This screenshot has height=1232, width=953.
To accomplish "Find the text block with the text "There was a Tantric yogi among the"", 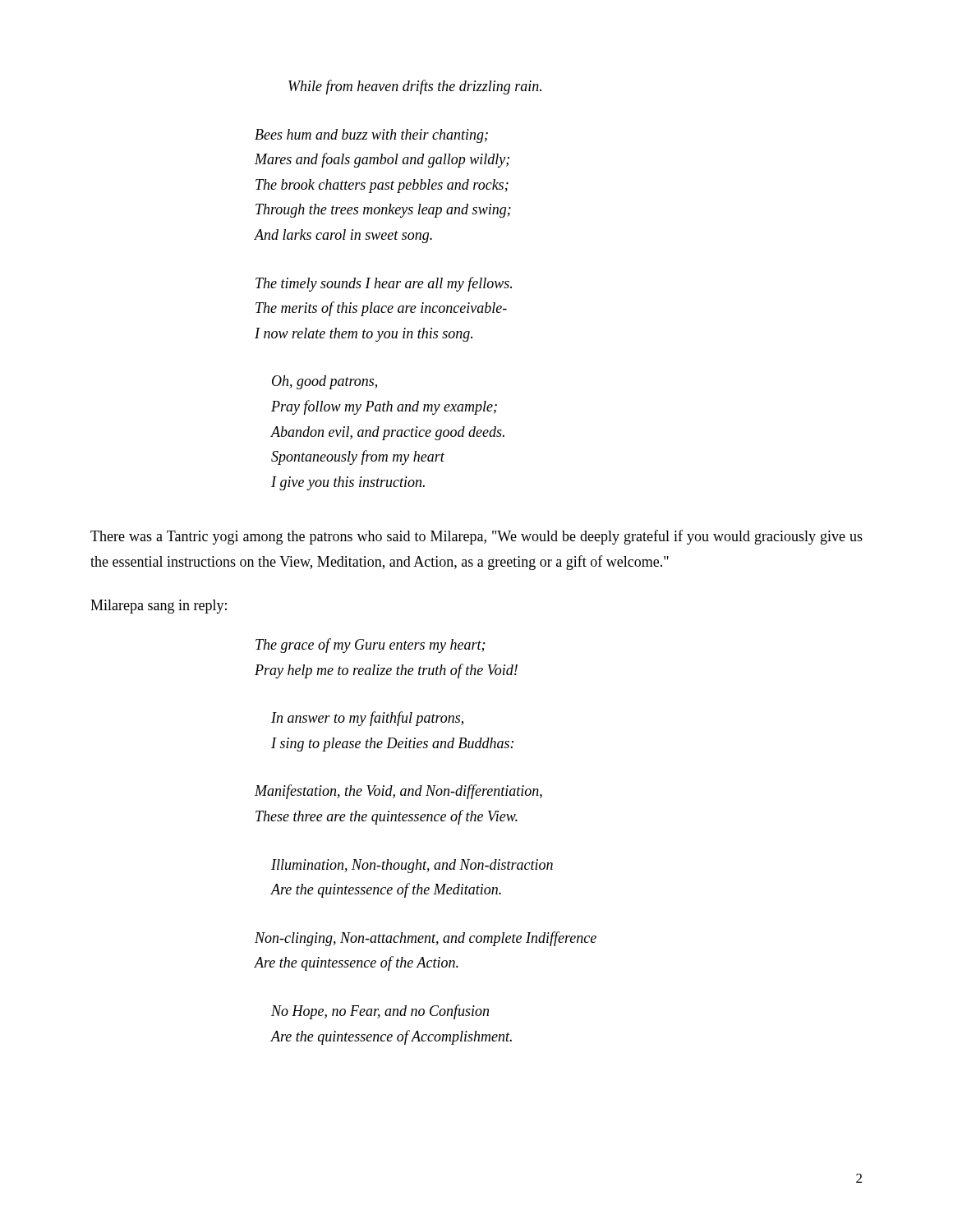I will tap(476, 549).
